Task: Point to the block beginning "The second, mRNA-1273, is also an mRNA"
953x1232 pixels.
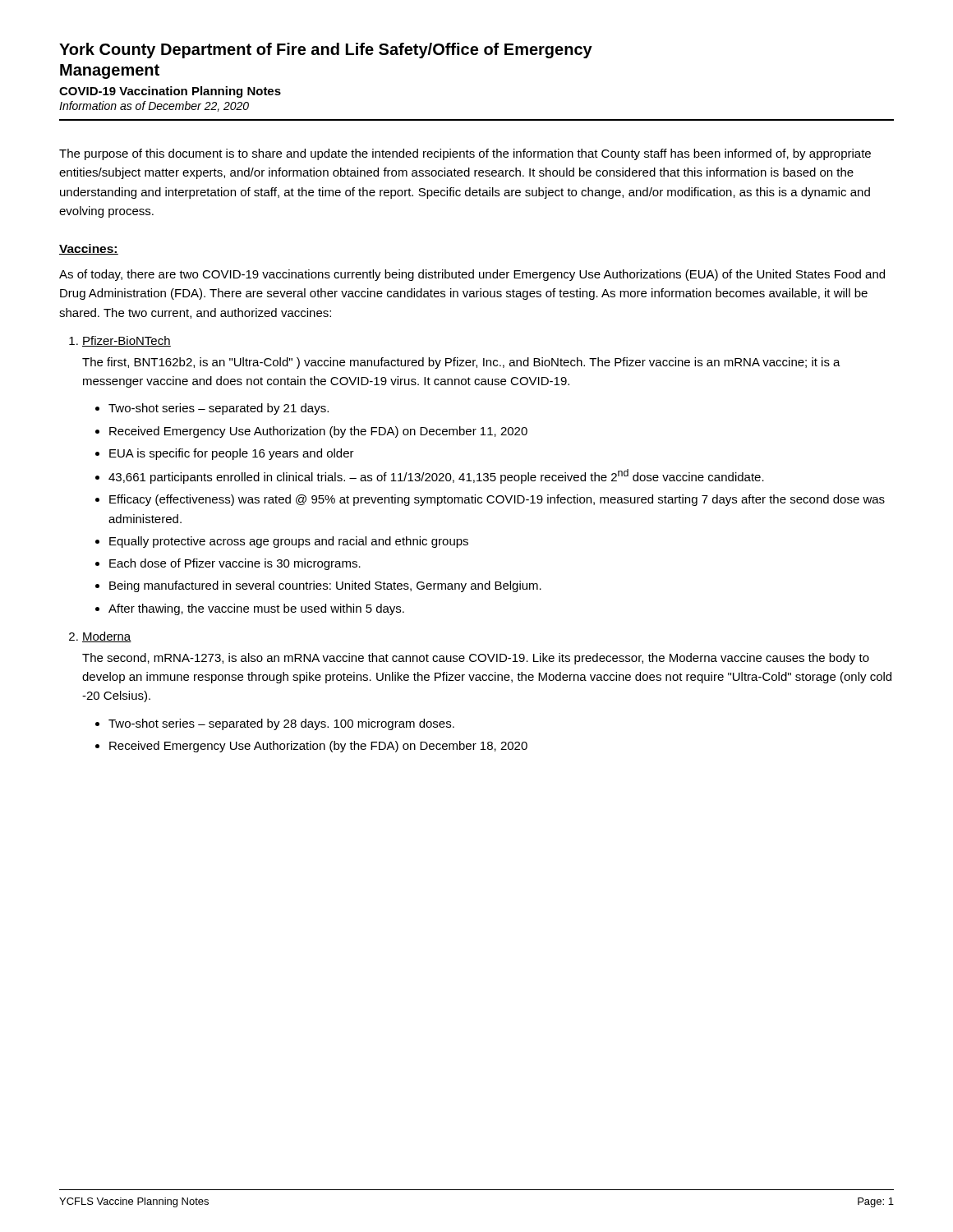Action: coord(487,676)
